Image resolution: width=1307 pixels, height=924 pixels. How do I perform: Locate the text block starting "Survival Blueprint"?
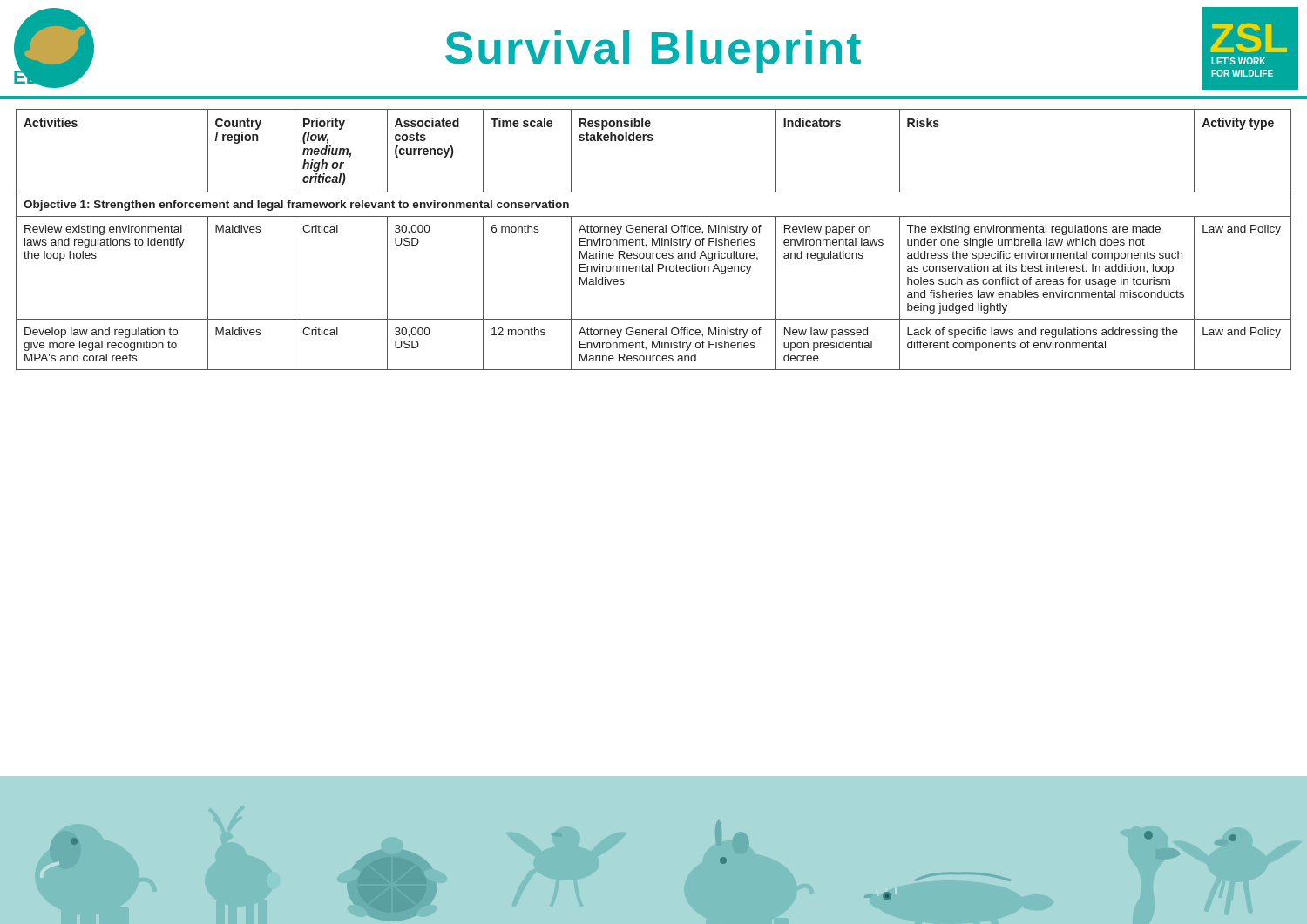(x=654, y=48)
